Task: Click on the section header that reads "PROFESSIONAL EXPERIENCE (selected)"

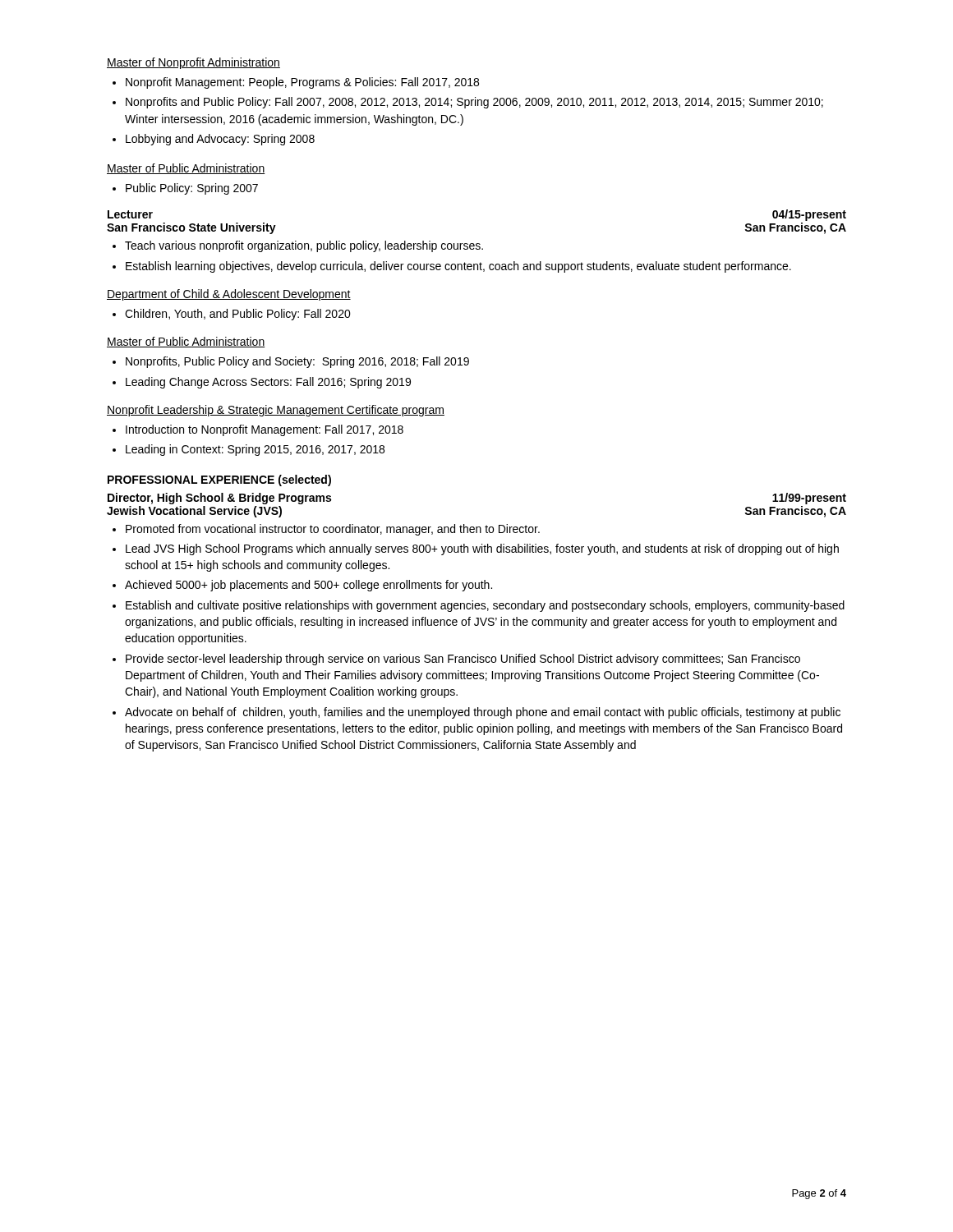Action: pos(219,479)
